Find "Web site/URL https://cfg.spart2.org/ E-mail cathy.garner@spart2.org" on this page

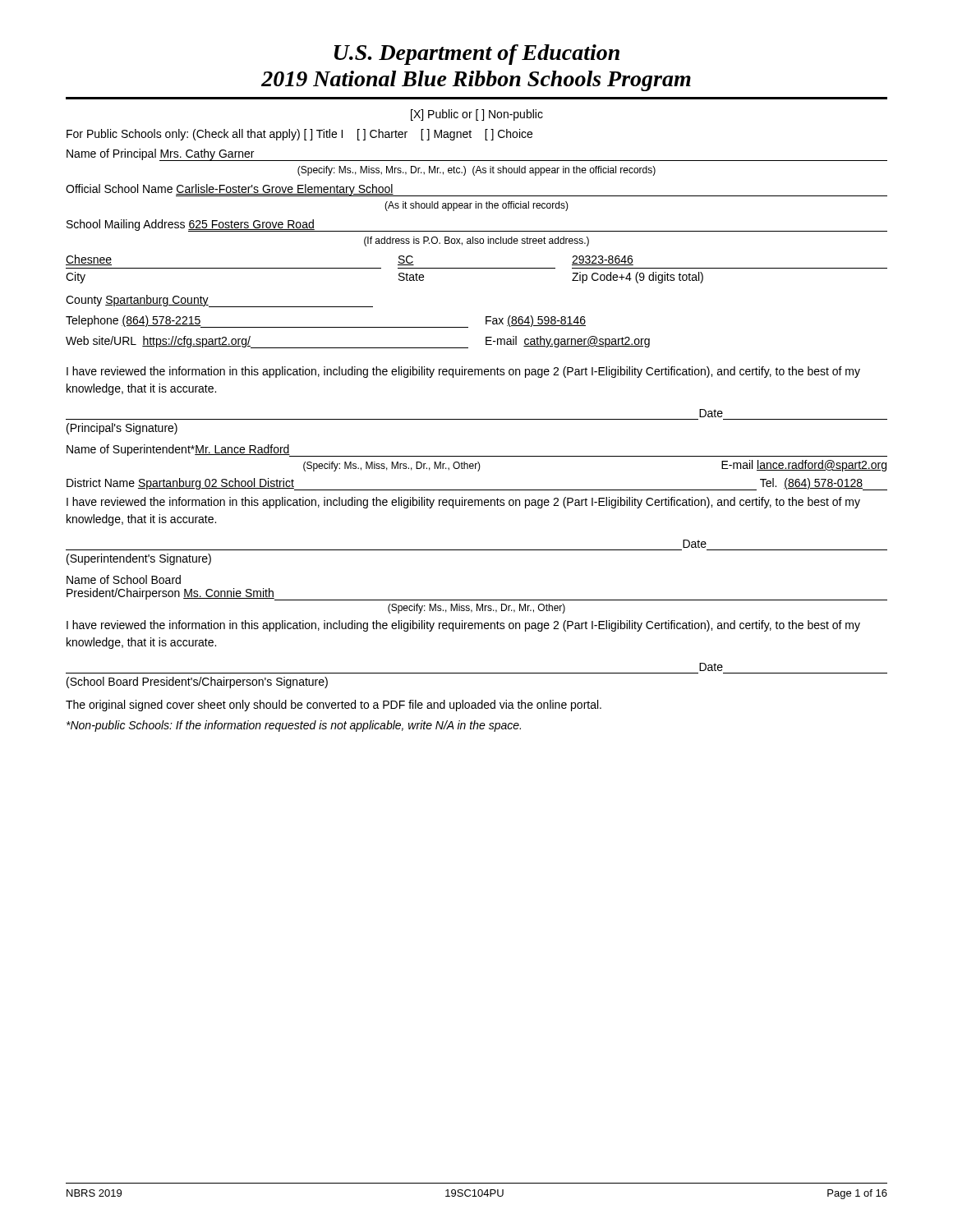[476, 341]
